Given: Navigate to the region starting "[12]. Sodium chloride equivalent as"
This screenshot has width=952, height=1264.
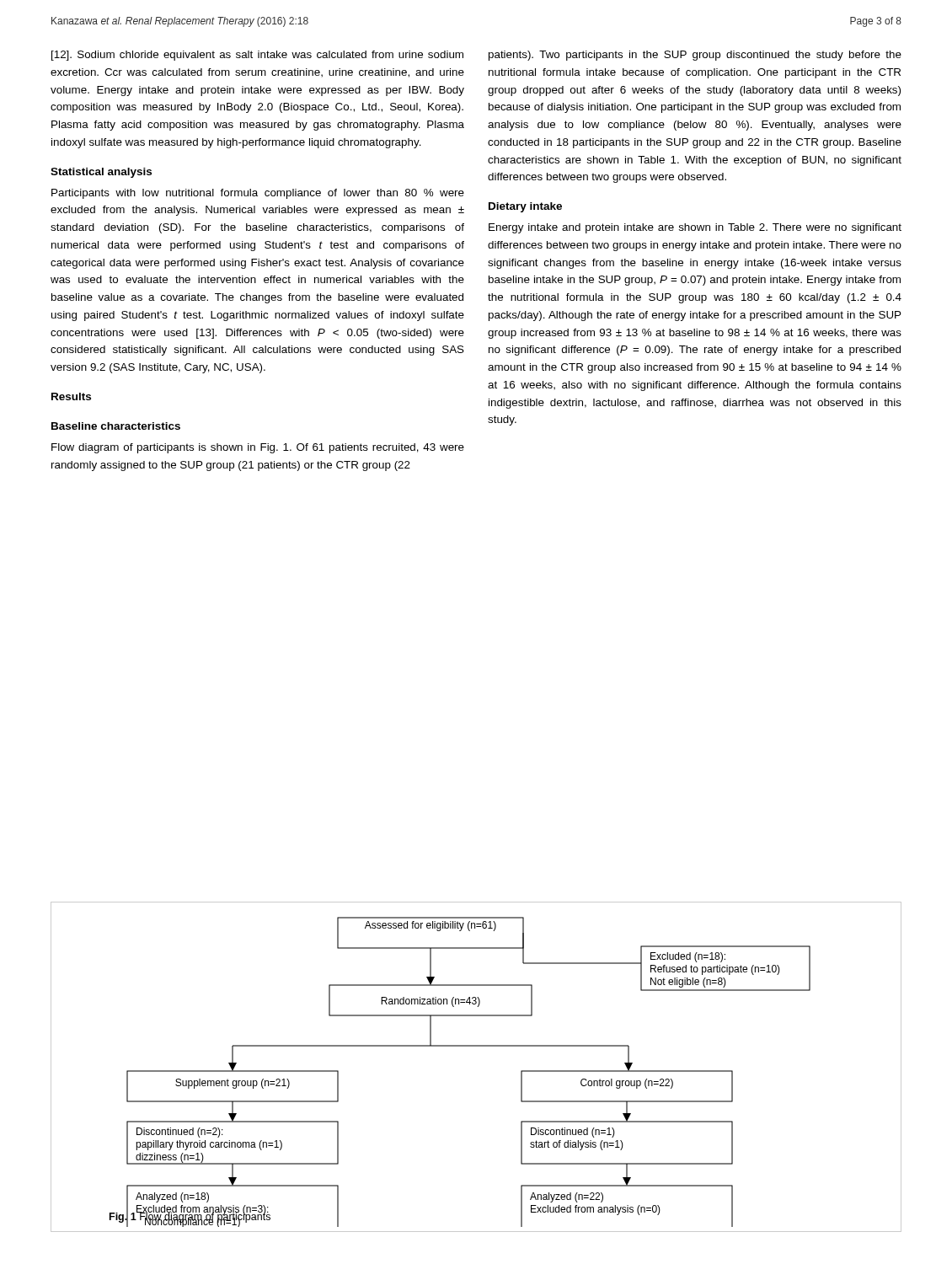Looking at the screenshot, I should [257, 99].
